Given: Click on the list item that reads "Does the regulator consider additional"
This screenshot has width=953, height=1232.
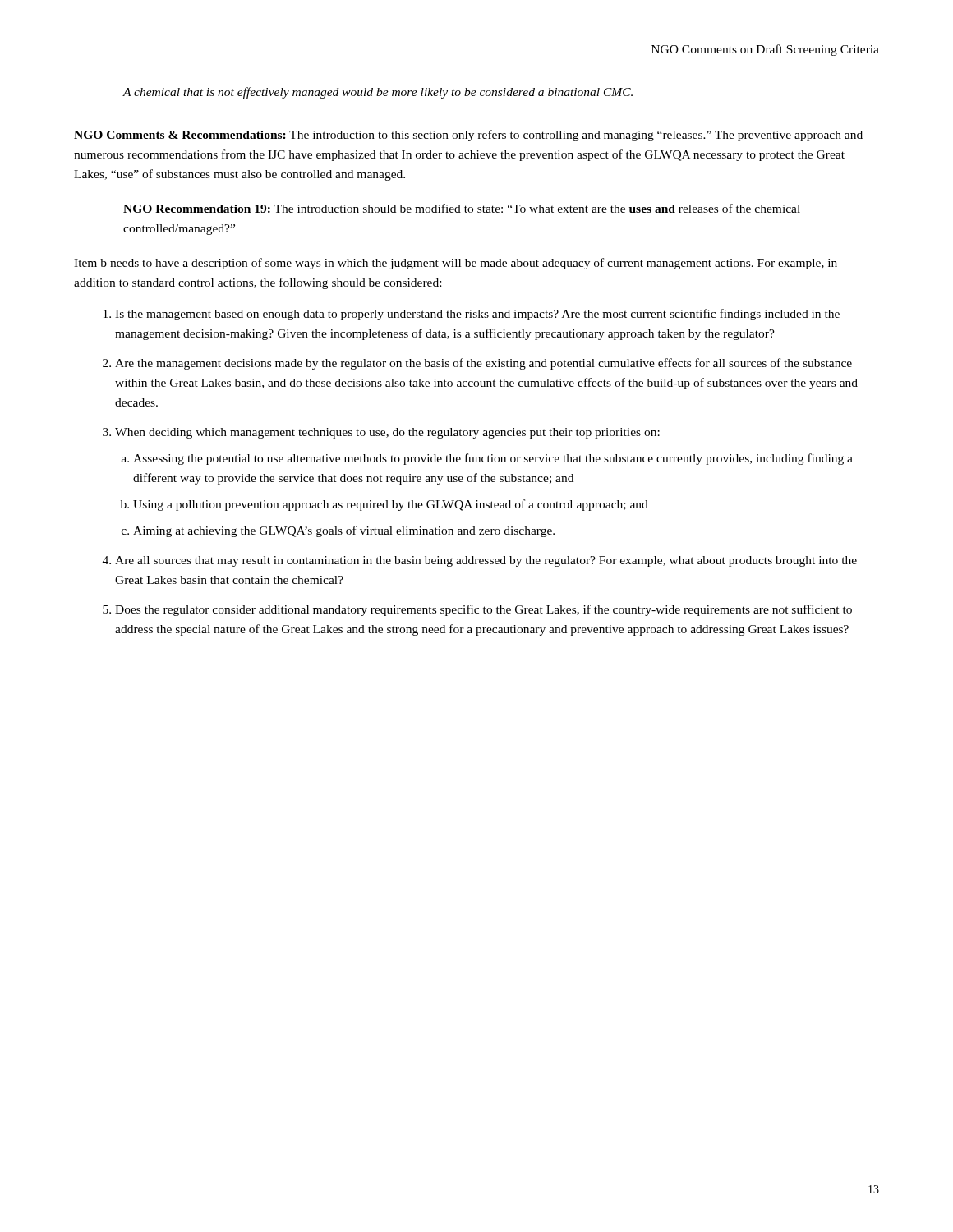Looking at the screenshot, I should [484, 619].
